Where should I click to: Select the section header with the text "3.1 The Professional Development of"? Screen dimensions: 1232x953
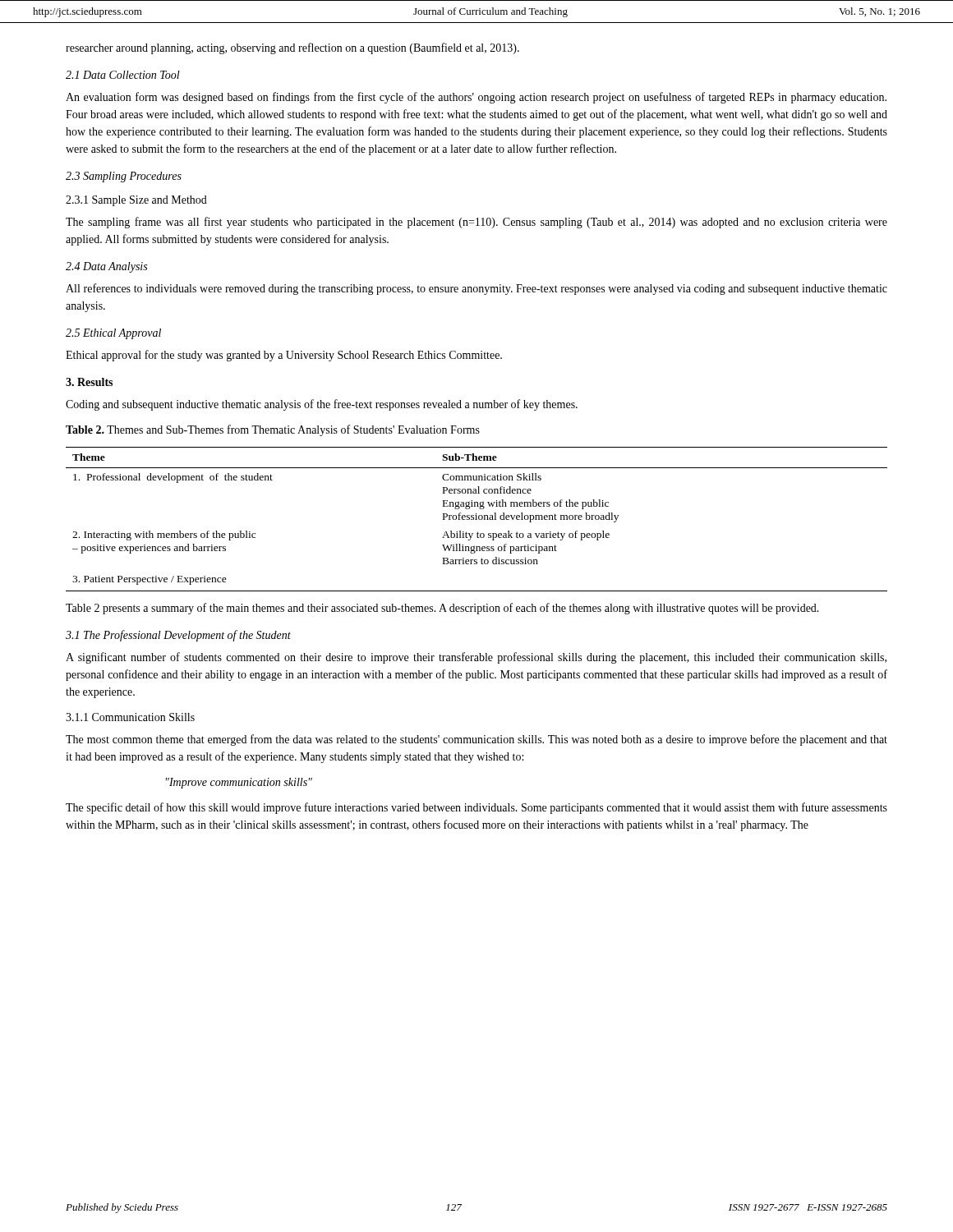coord(178,636)
